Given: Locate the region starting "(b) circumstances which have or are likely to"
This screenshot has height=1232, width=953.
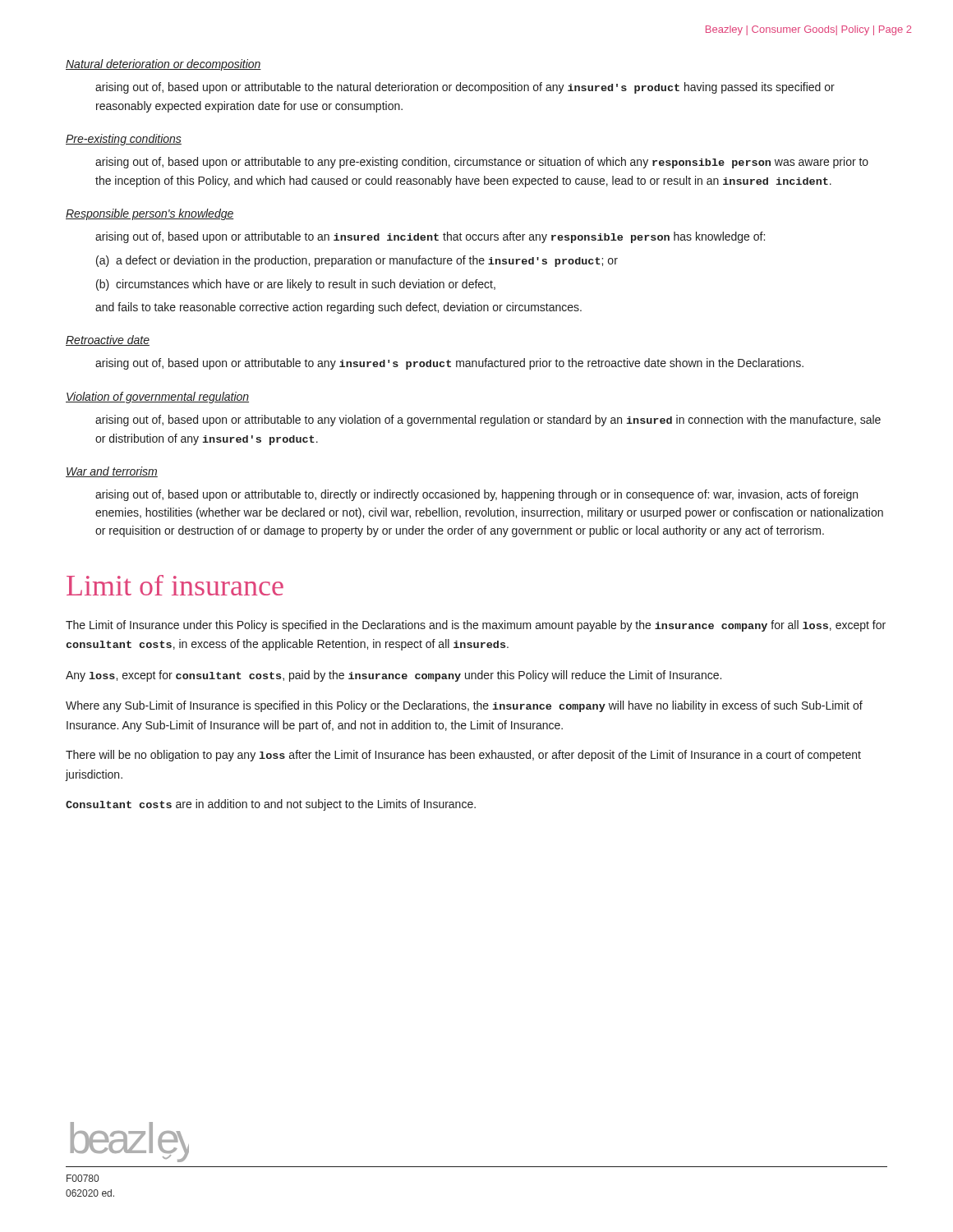Looking at the screenshot, I should (x=296, y=284).
